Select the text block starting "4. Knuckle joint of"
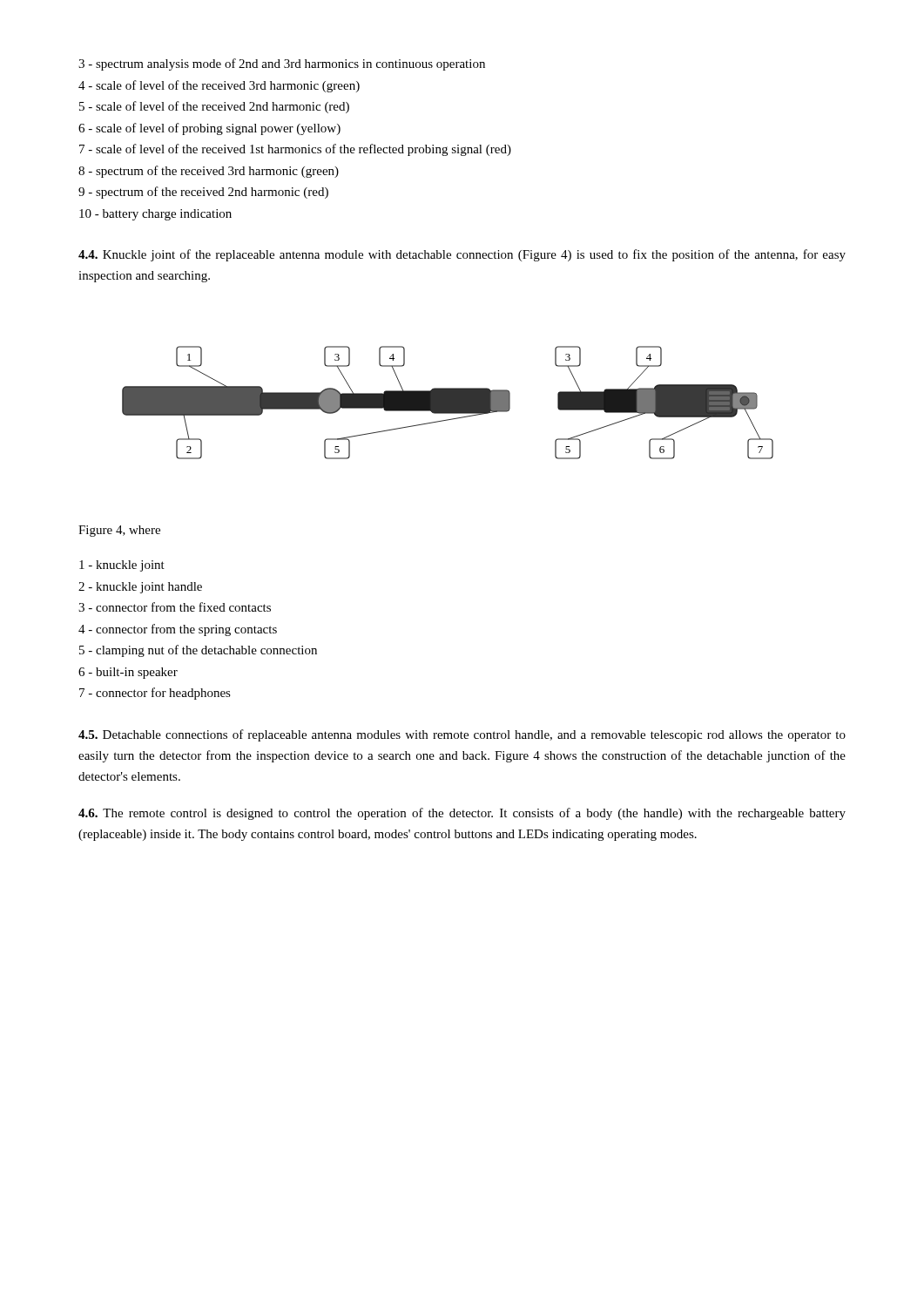 tap(462, 265)
